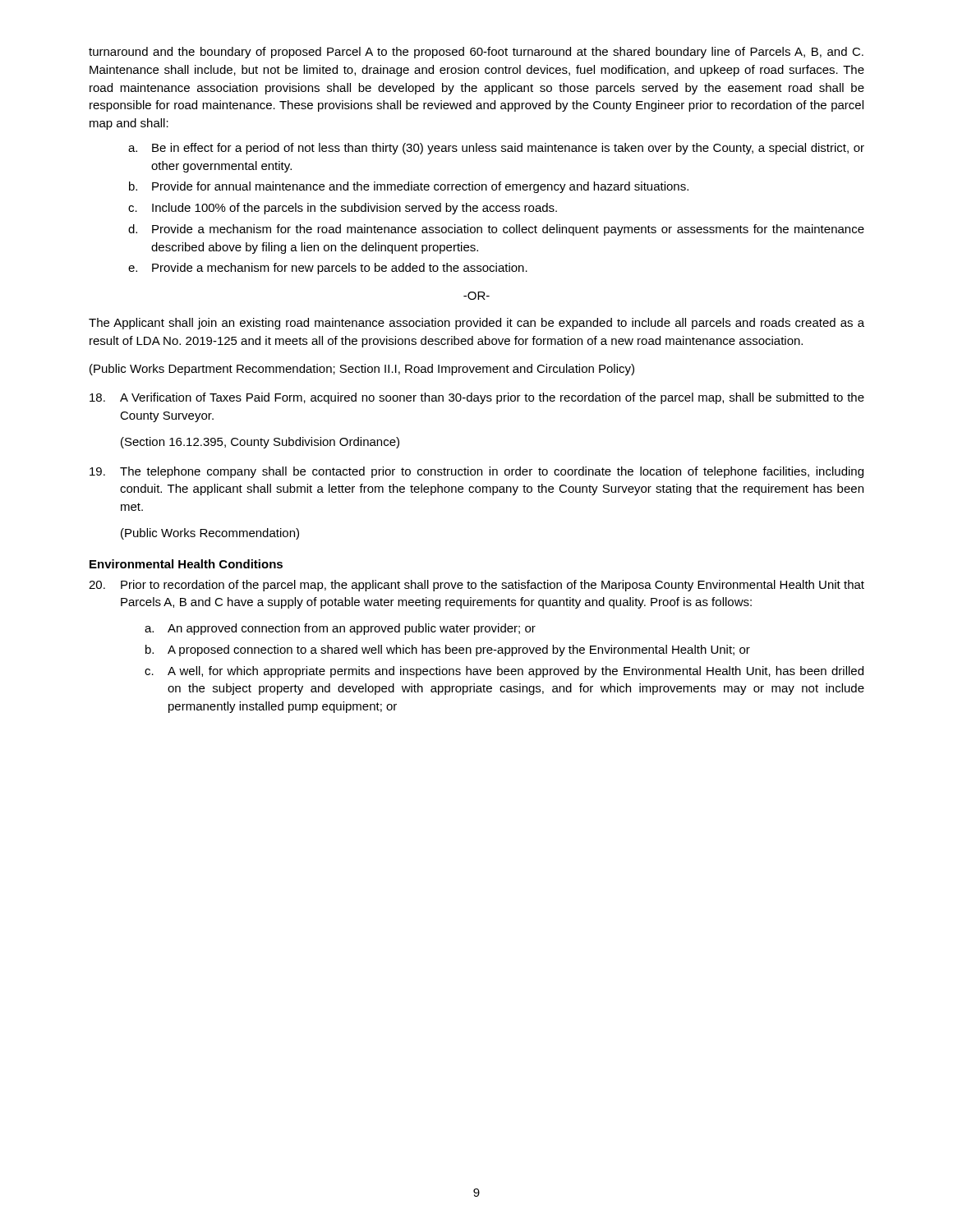Select the text block with the text "The telephone company shall be contacted prior"
Screen dimensions: 1232x953
[x=476, y=489]
